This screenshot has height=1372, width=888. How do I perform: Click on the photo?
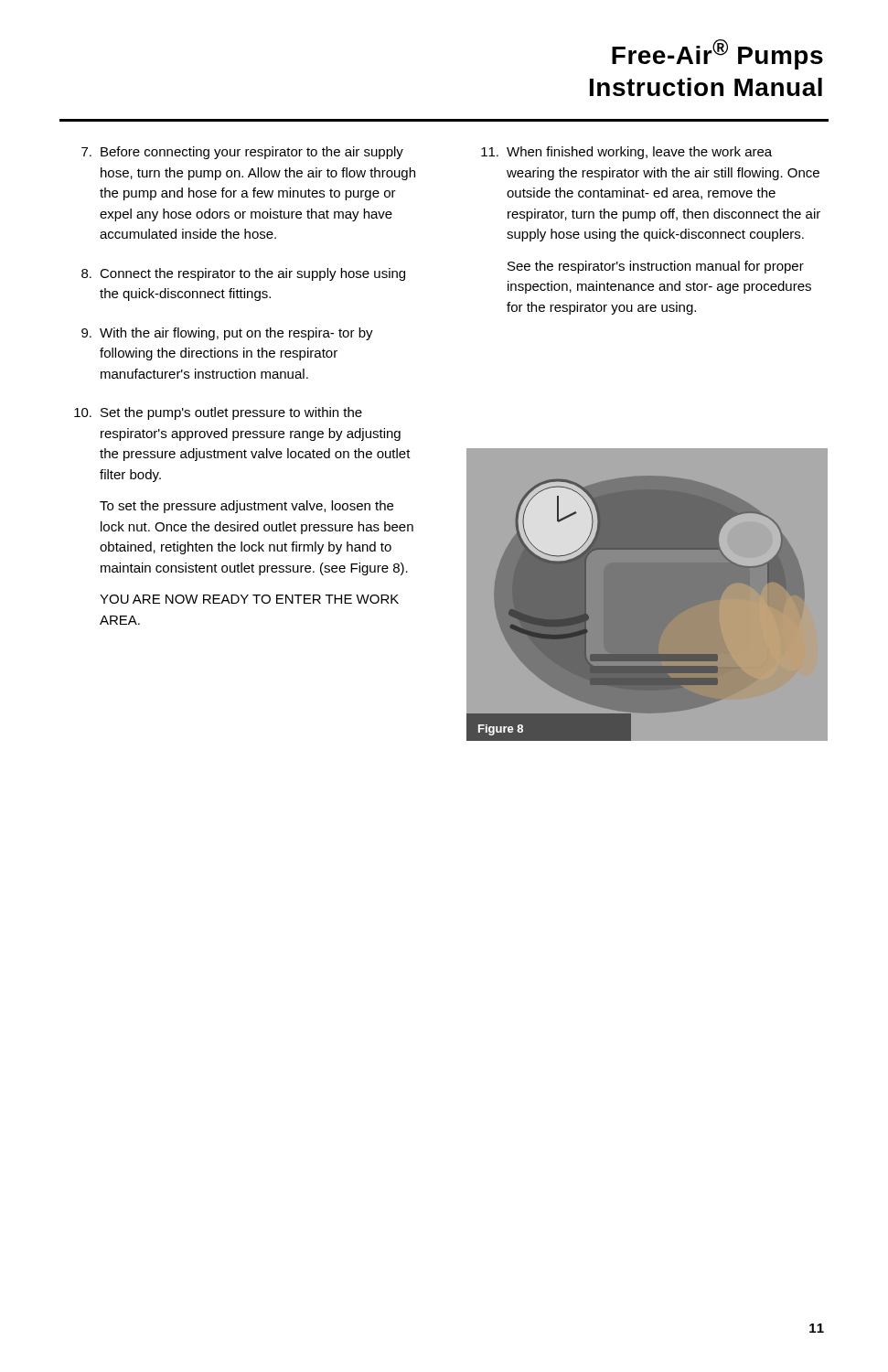pos(647,595)
